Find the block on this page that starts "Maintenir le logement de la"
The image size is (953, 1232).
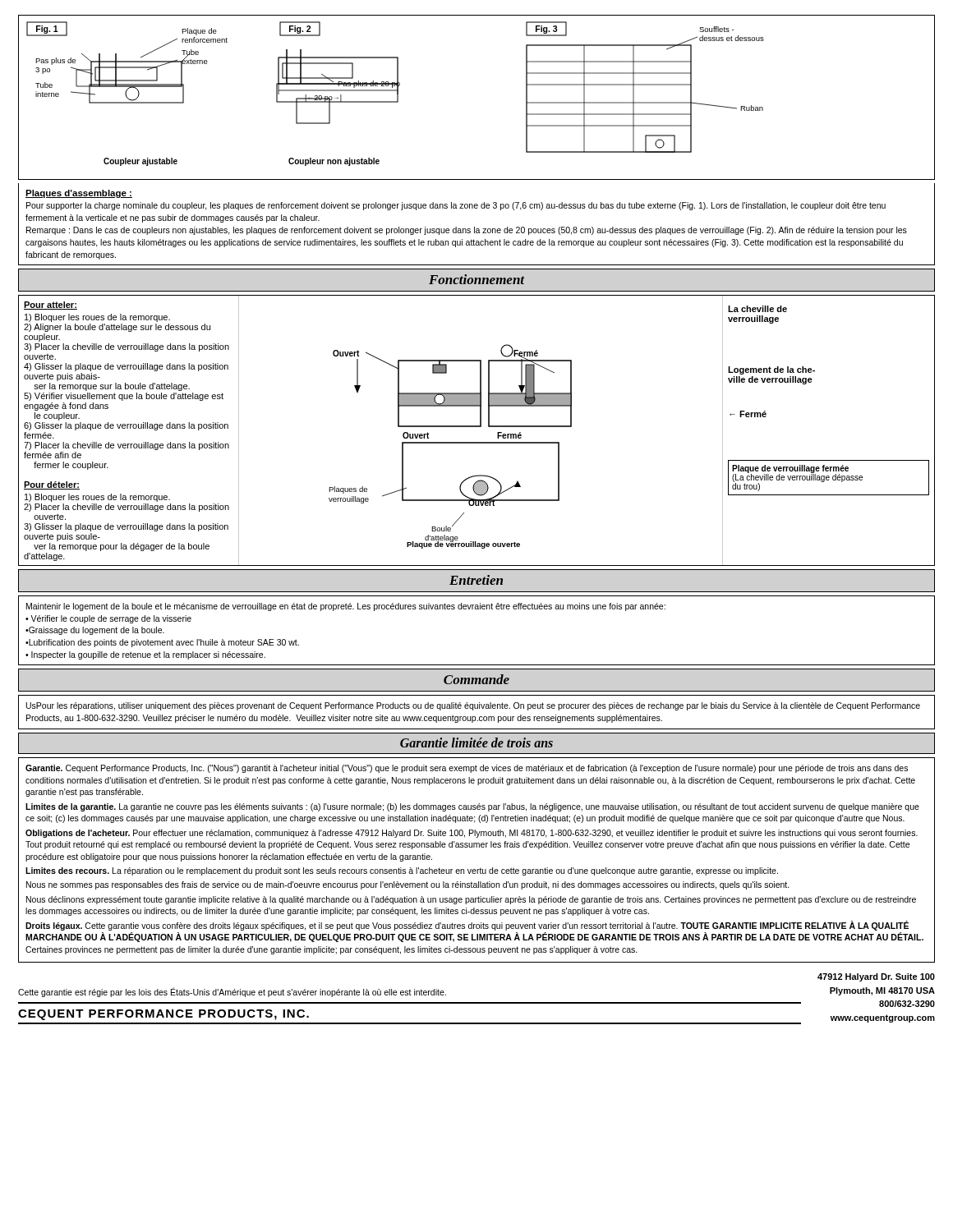346,607
